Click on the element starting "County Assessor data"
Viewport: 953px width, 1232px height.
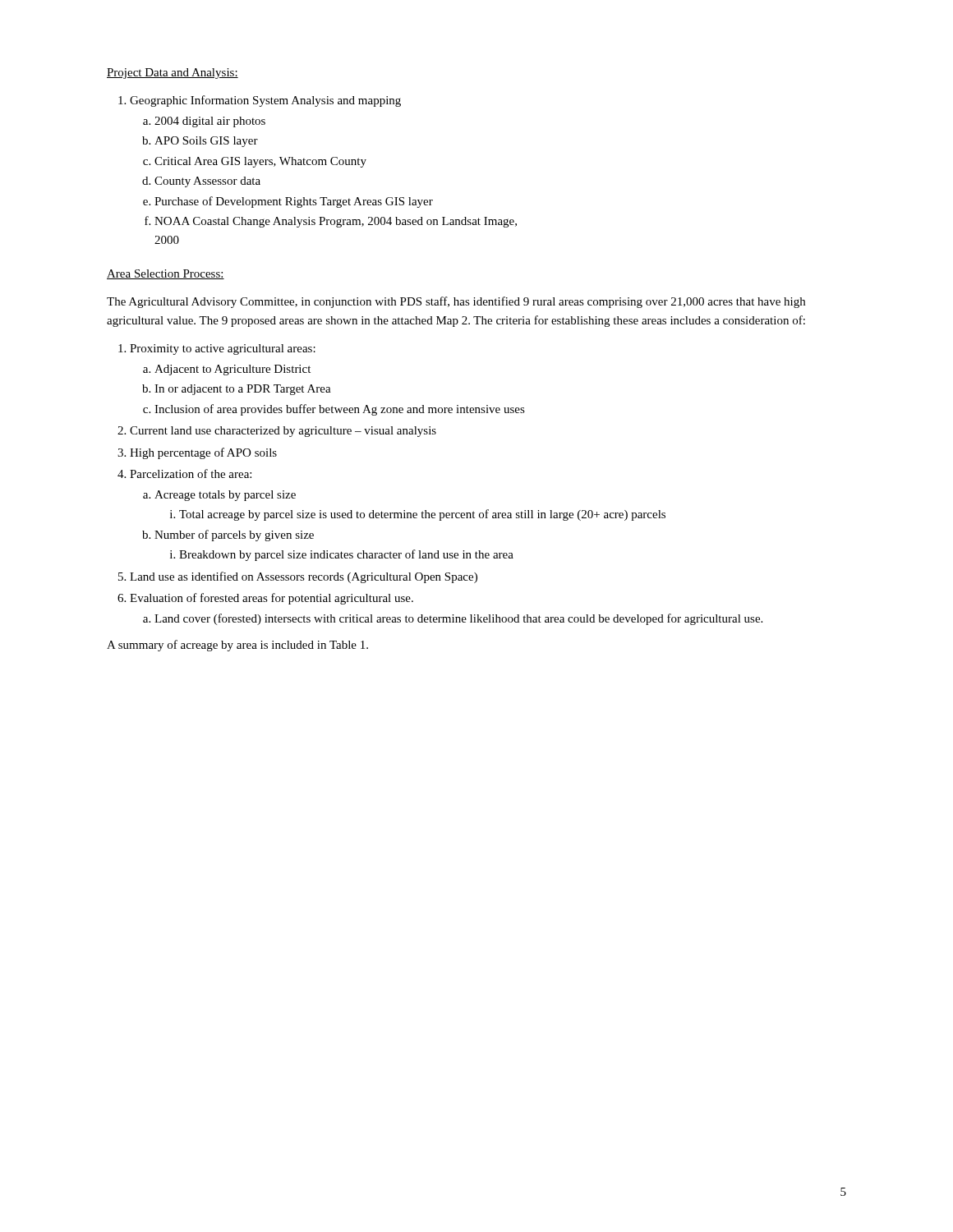[208, 181]
